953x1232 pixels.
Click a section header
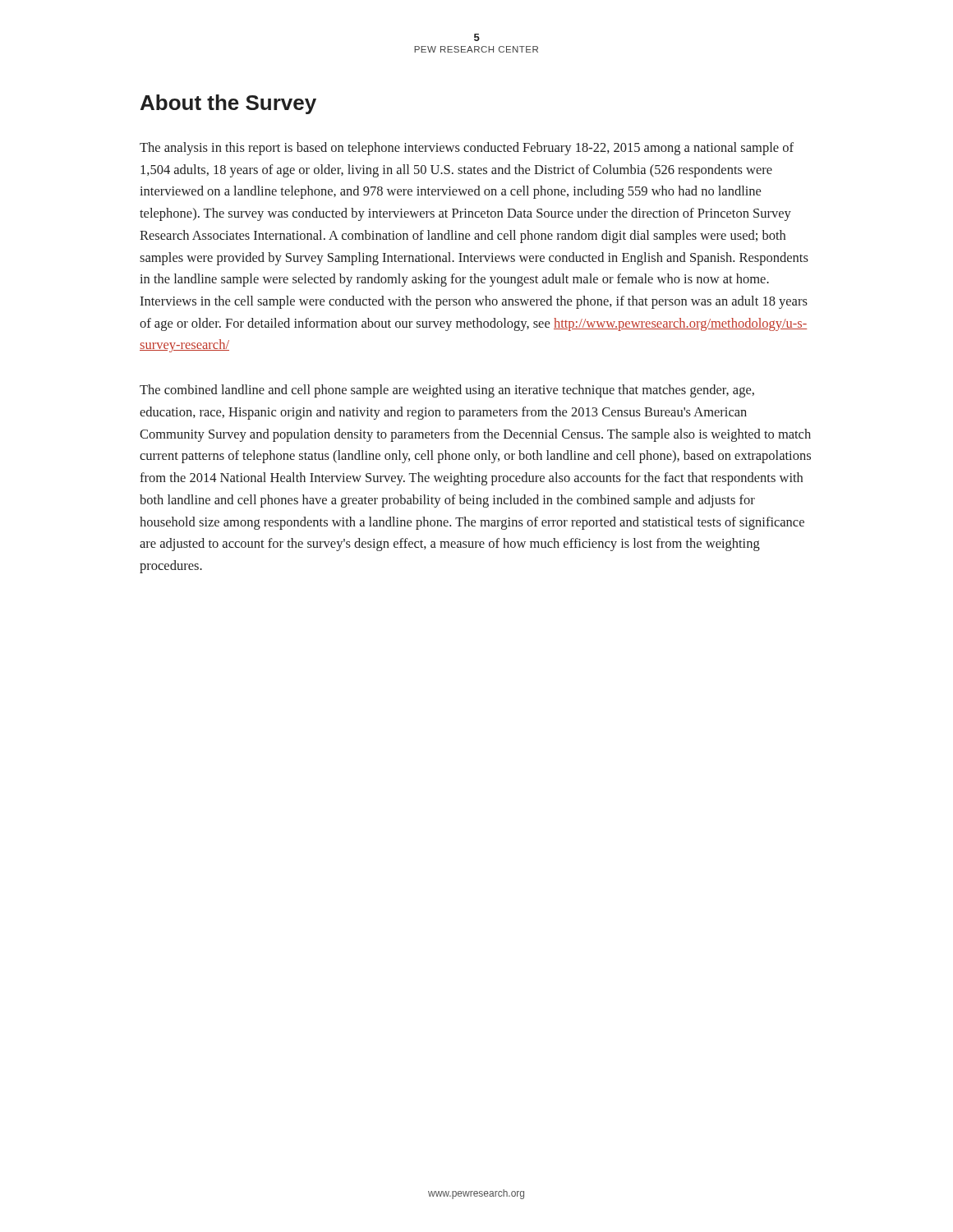point(476,103)
